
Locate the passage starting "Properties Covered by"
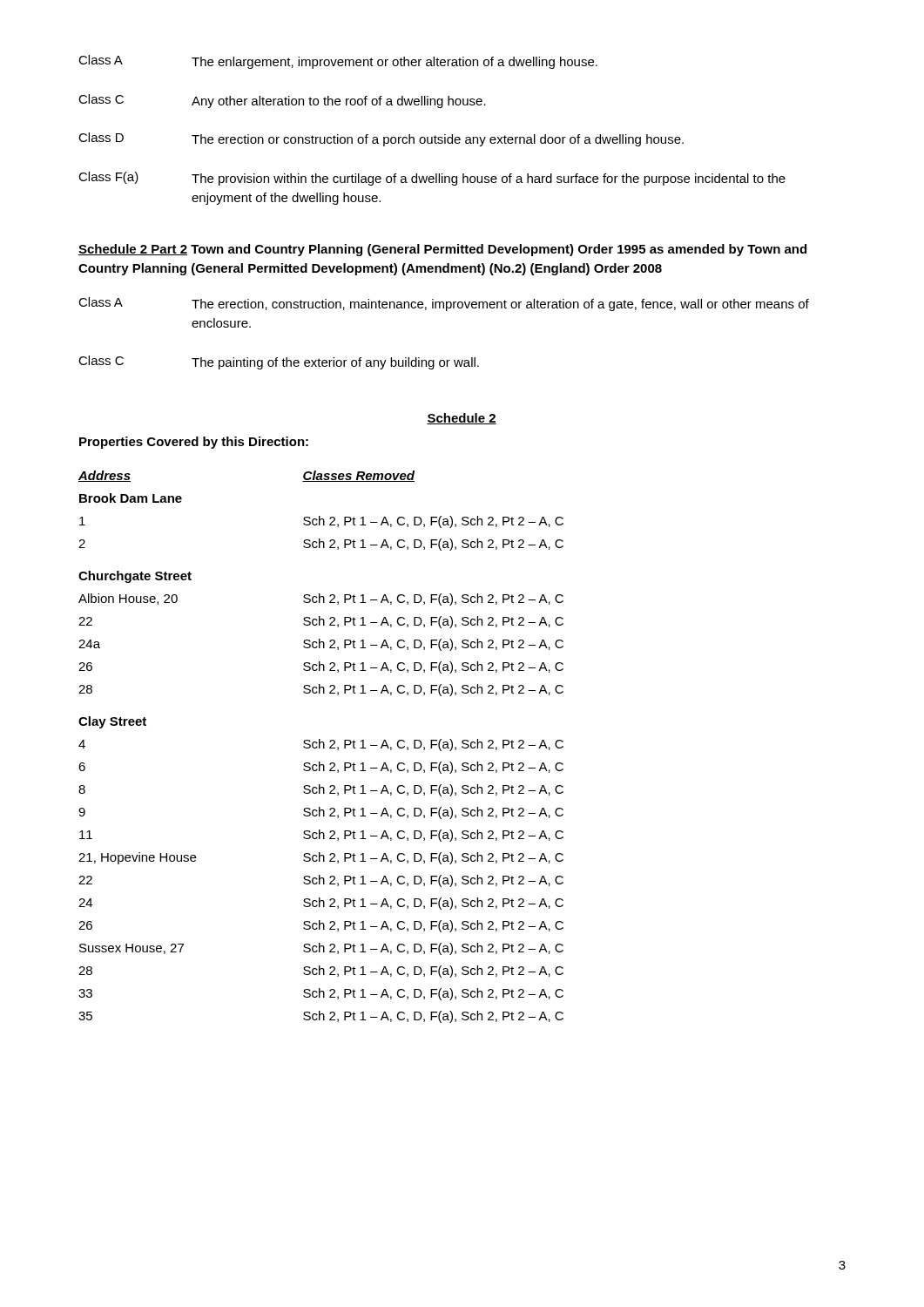tap(194, 441)
